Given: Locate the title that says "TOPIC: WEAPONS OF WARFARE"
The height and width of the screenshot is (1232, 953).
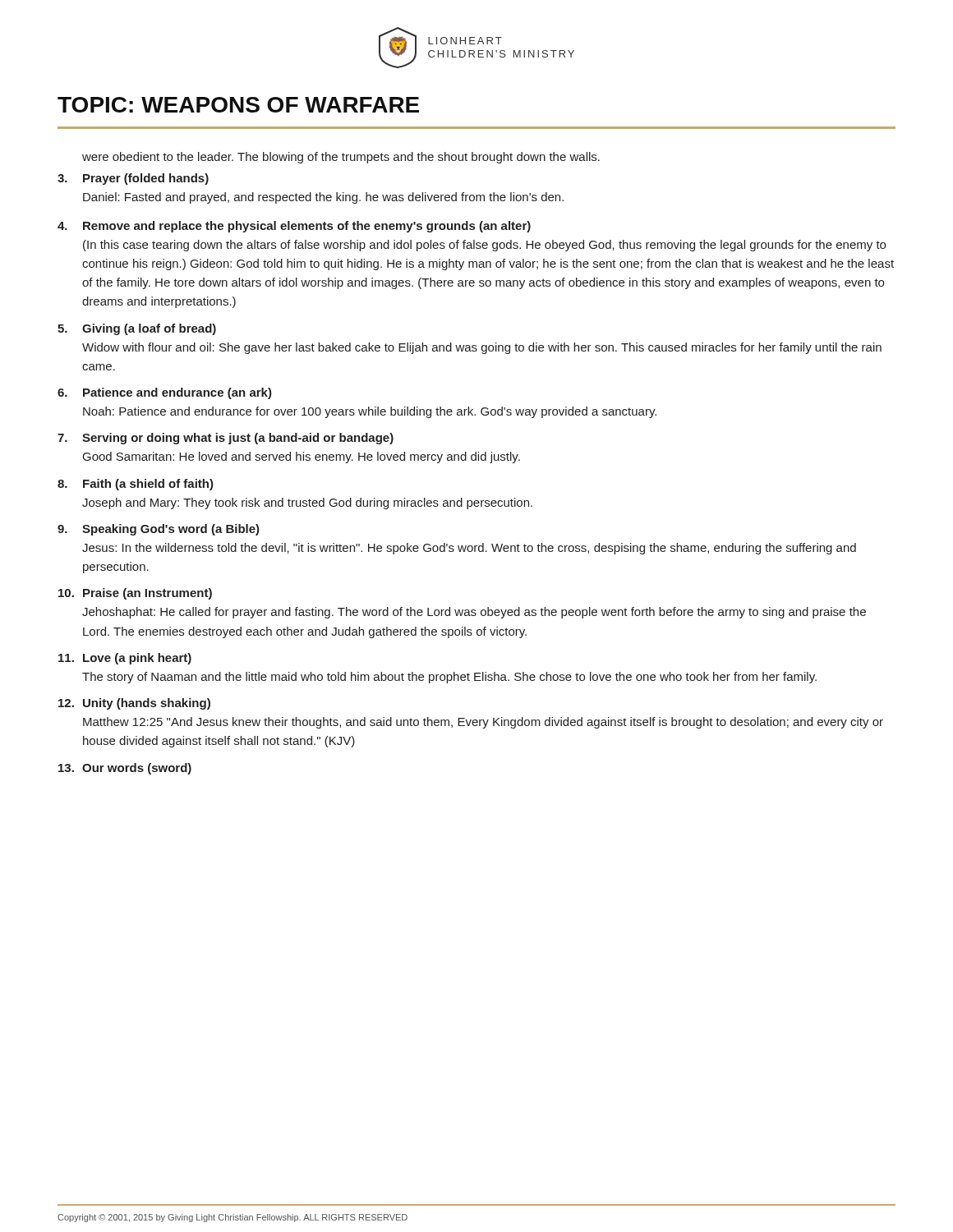Looking at the screenshot, I should point(238,105).
